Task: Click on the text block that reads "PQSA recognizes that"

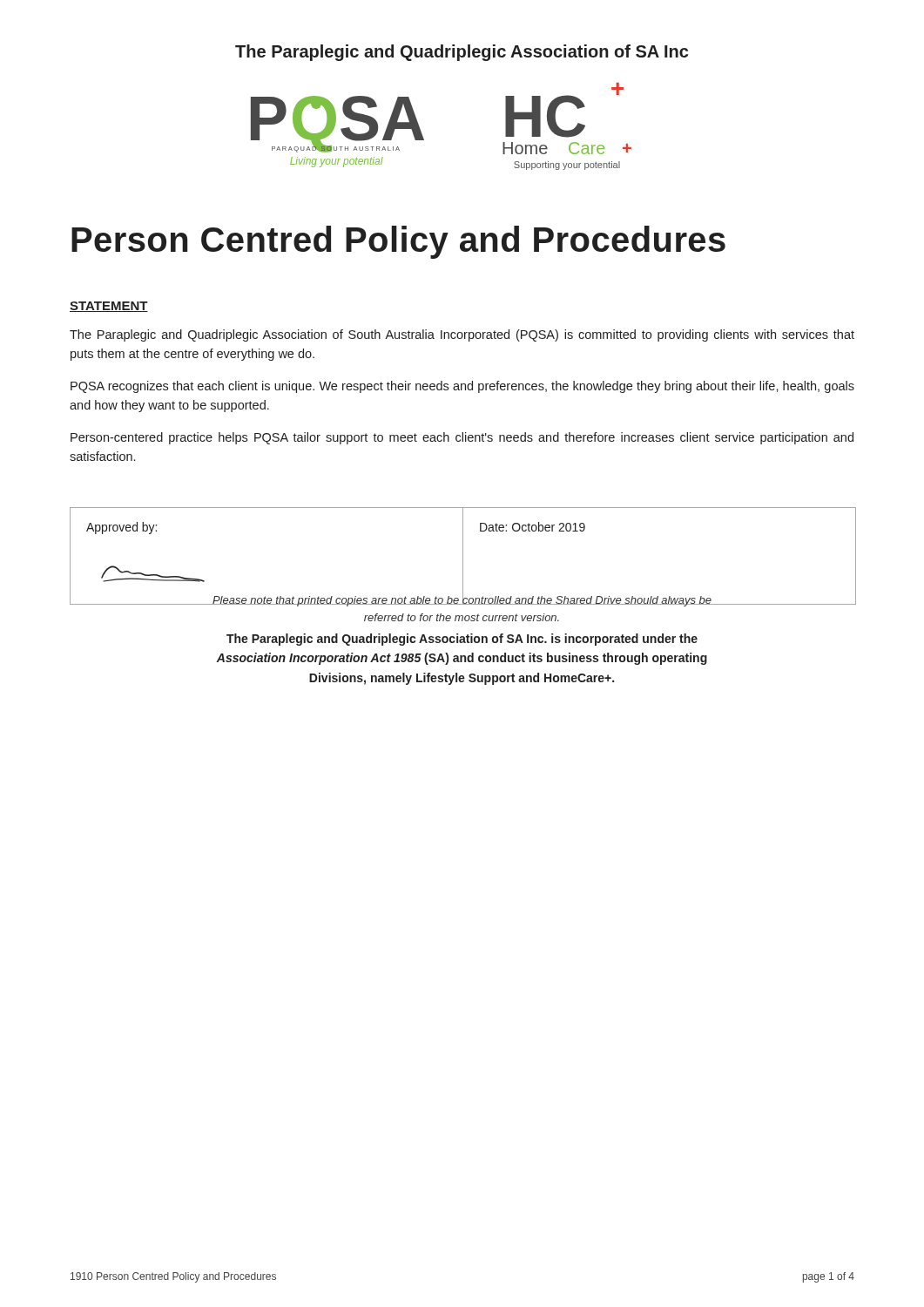Action: point(462,396)
